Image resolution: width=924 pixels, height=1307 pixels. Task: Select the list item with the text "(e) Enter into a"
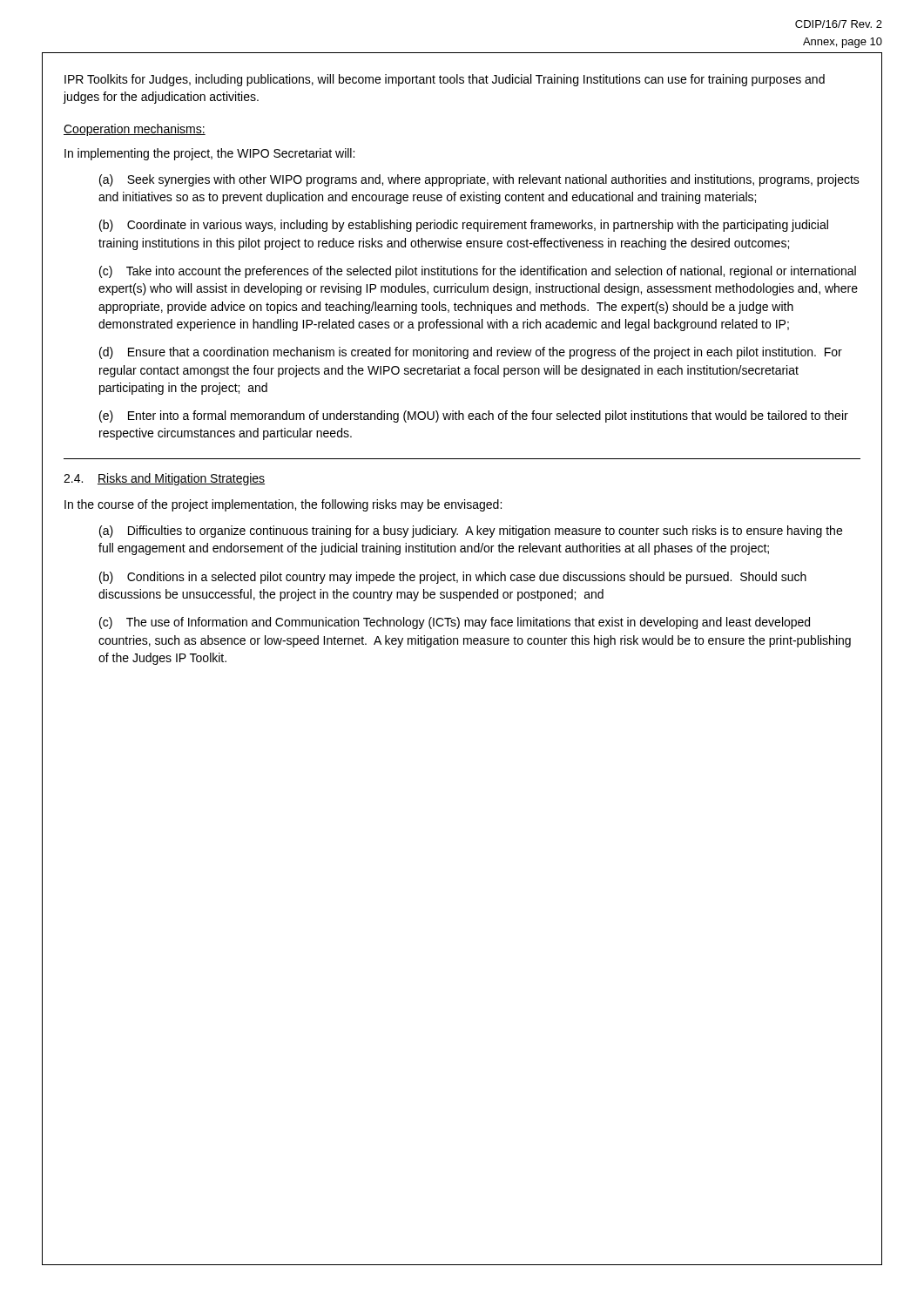(473, 425)
